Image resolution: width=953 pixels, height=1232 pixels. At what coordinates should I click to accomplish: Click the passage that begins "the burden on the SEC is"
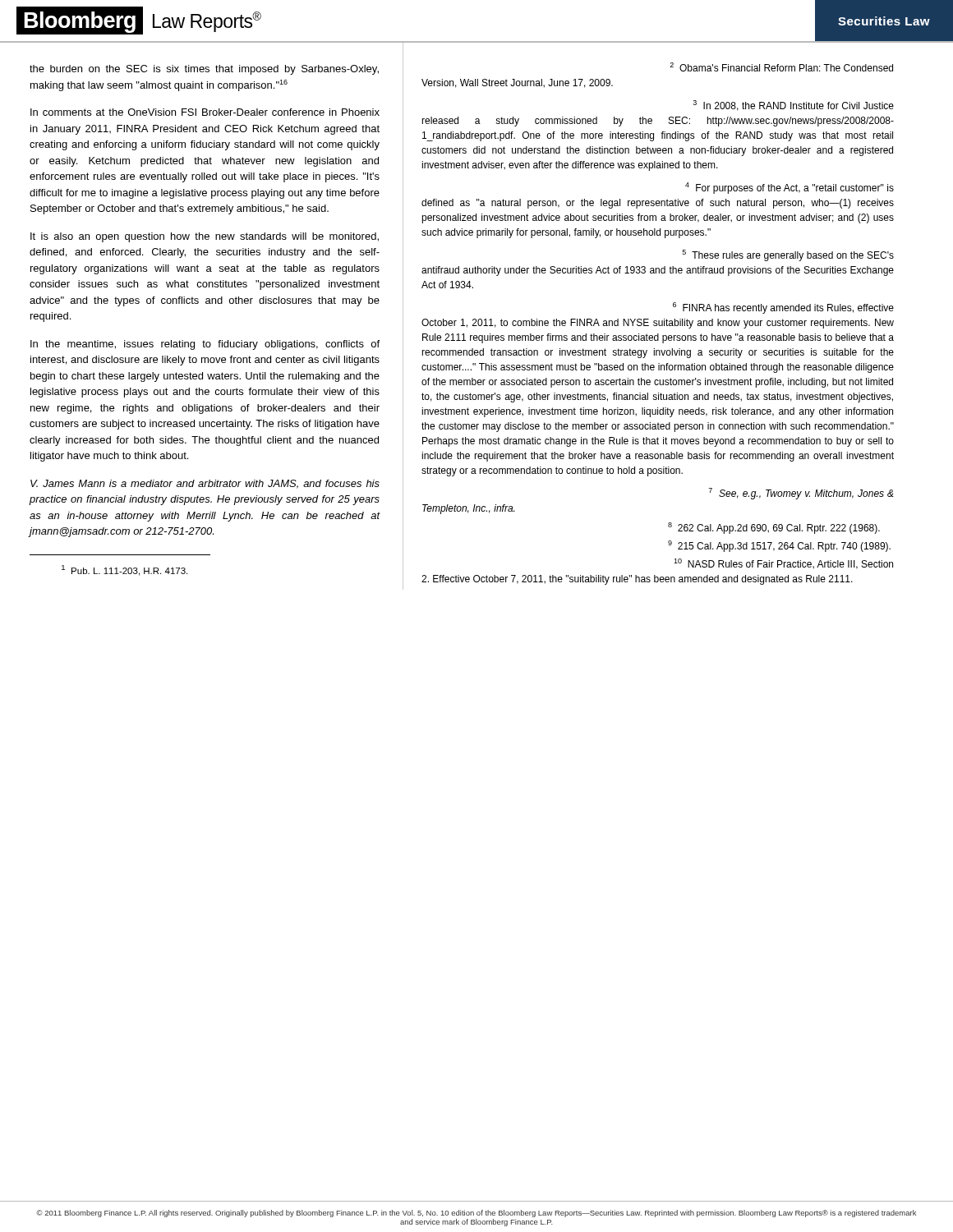tap(205, 77)
